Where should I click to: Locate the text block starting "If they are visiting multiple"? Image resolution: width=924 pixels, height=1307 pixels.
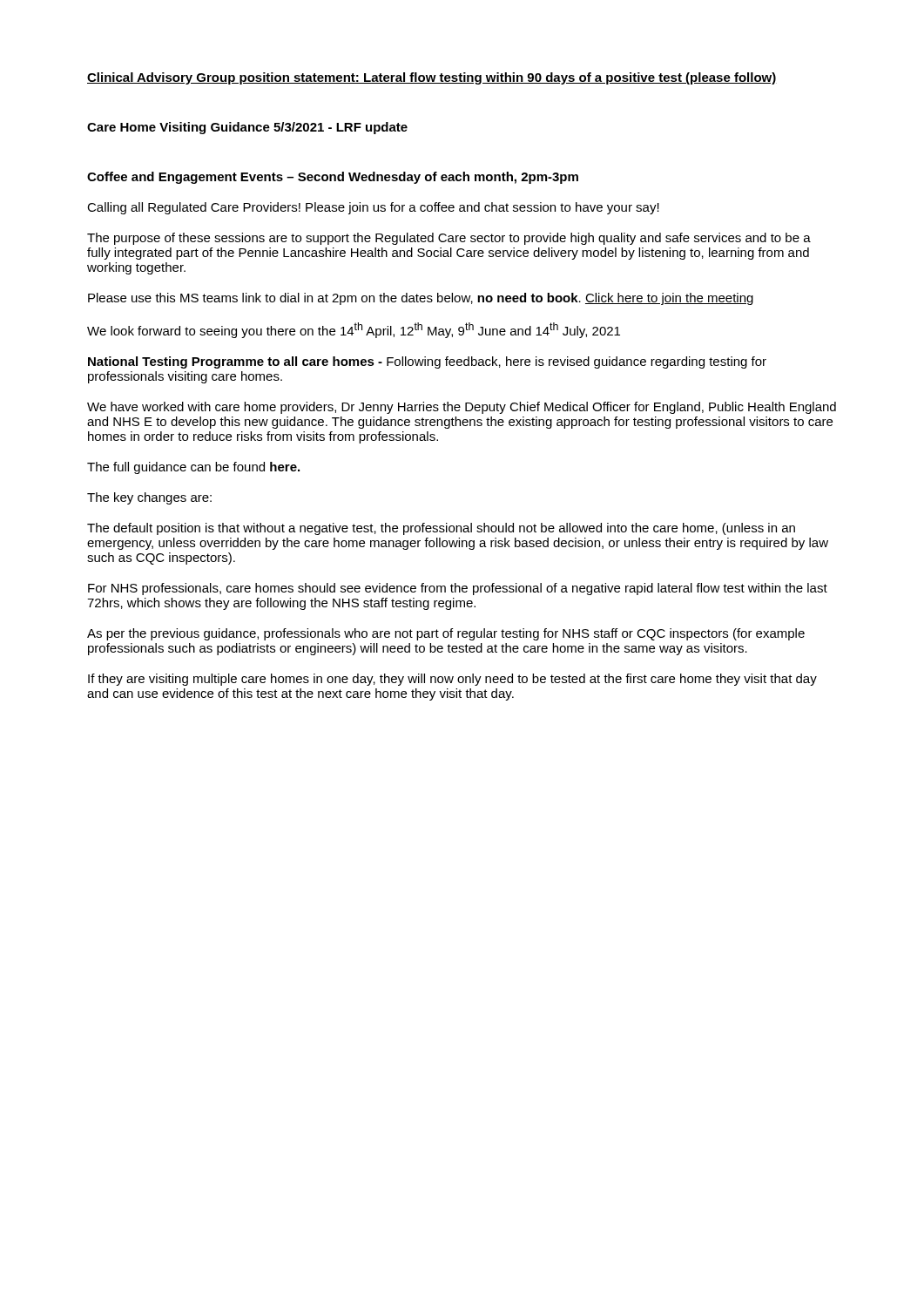[452, 686]
